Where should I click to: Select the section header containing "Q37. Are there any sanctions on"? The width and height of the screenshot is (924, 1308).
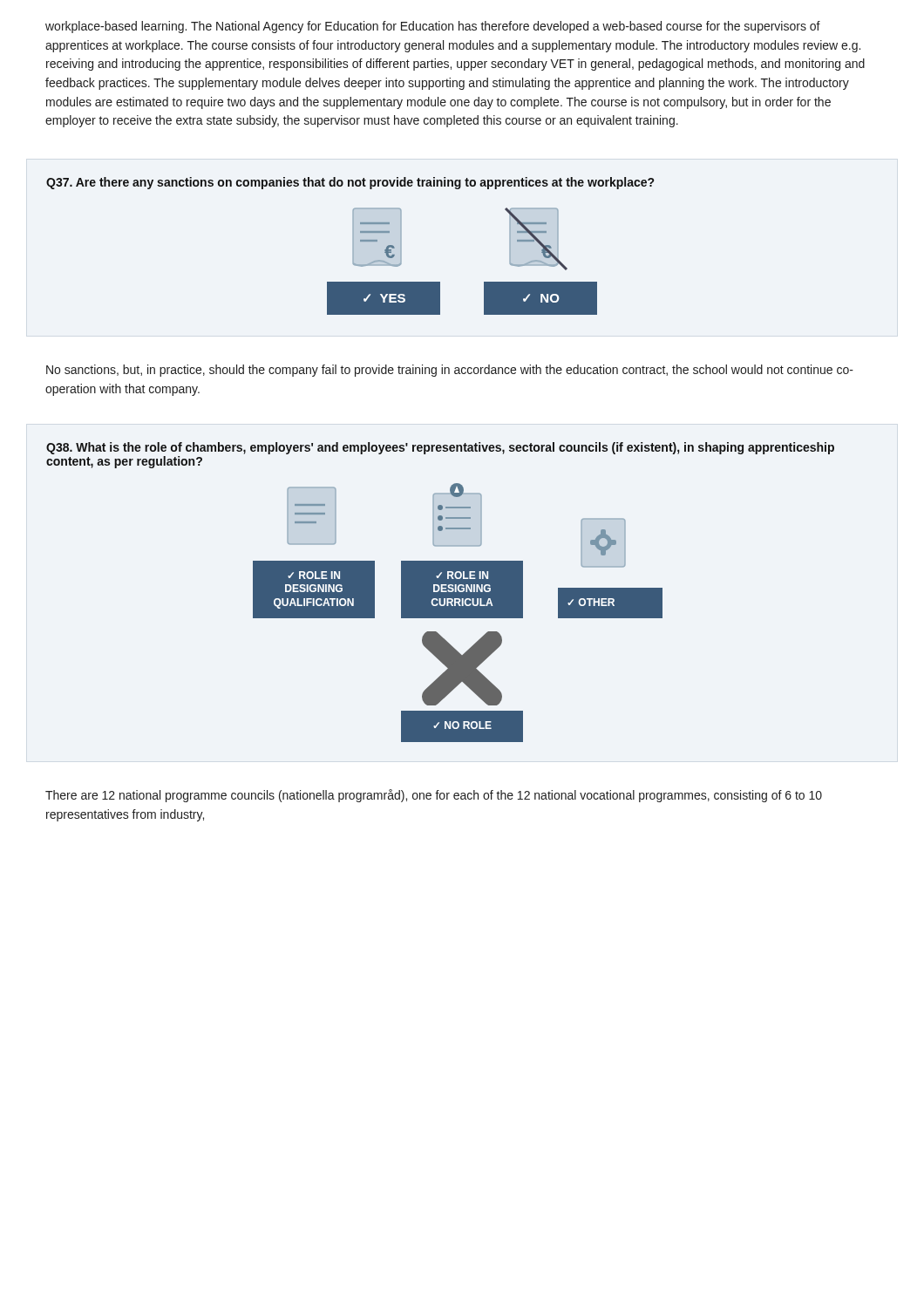(x=350, y=182)
